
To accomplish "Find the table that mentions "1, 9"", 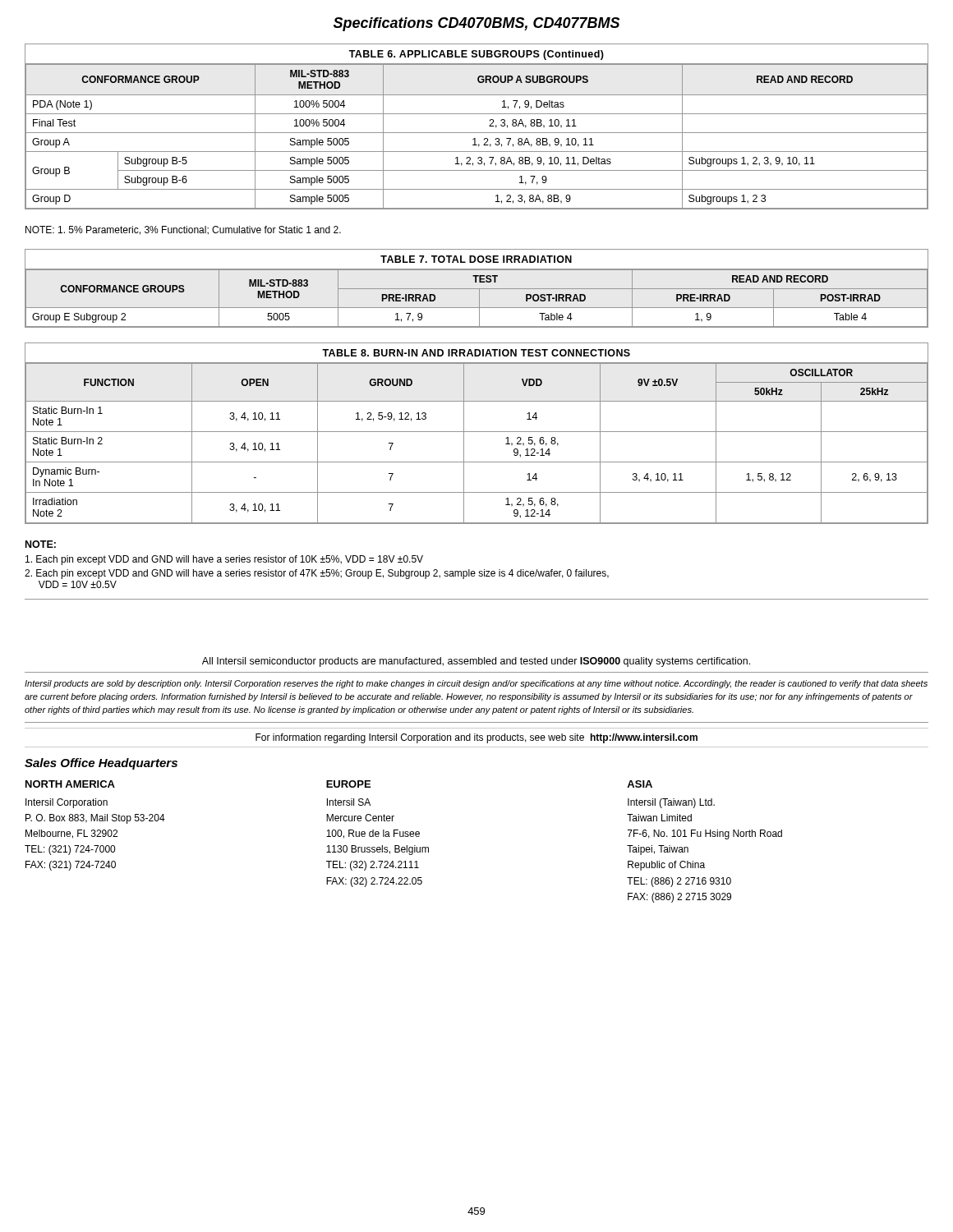I will coord(476,288).
